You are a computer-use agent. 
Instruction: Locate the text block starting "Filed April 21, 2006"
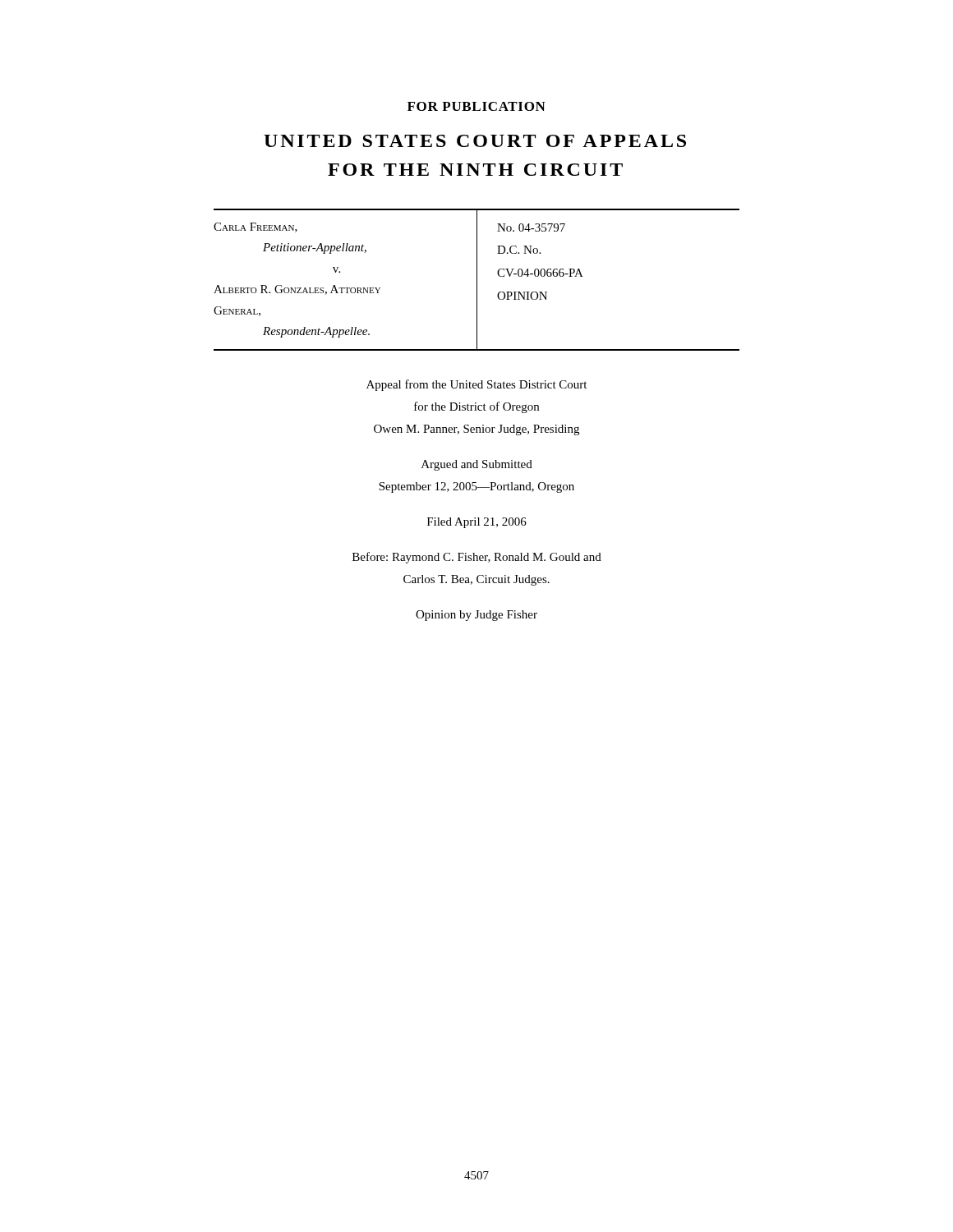click(476, 522)
